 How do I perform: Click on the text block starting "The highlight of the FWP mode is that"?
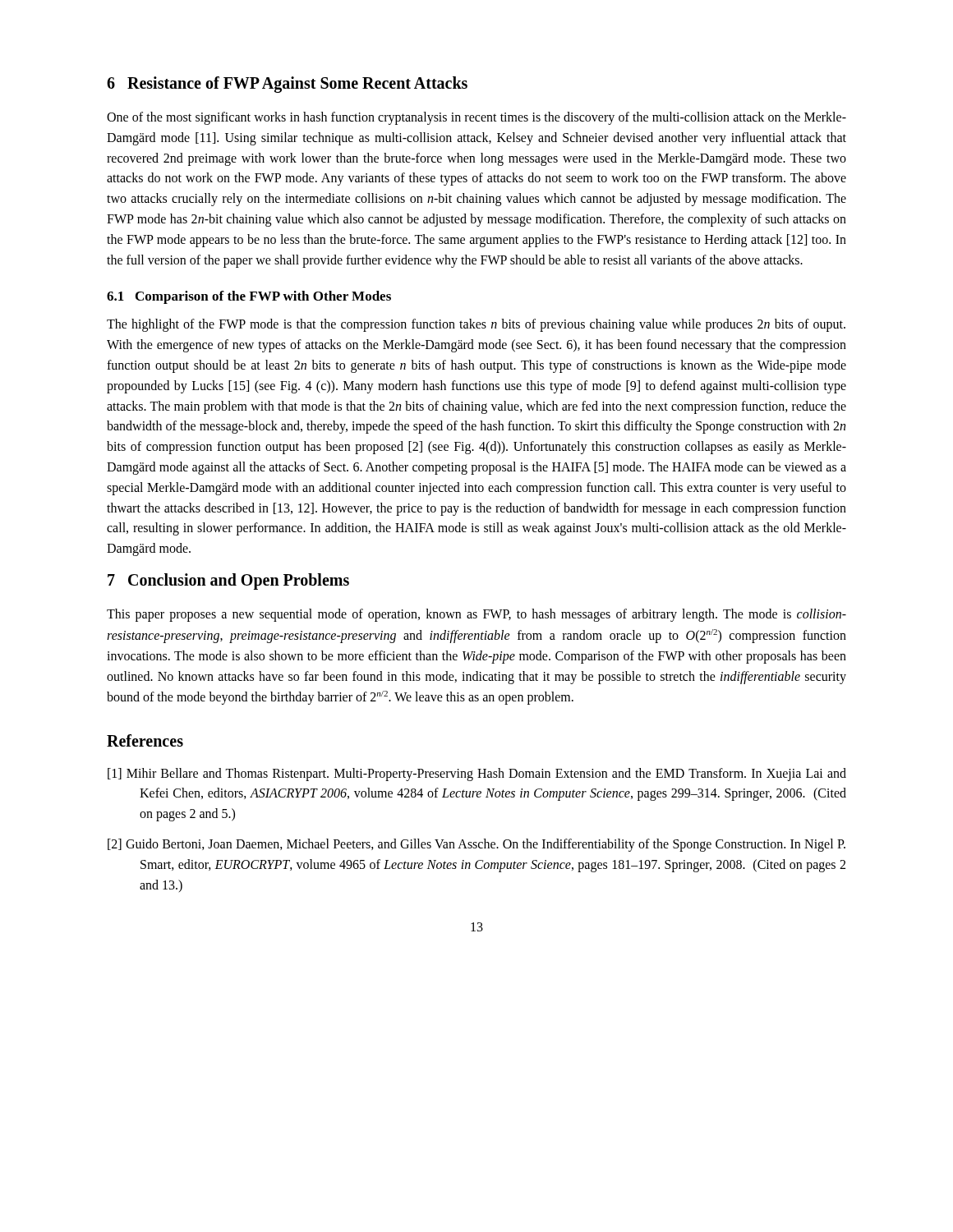pos(476,437)
